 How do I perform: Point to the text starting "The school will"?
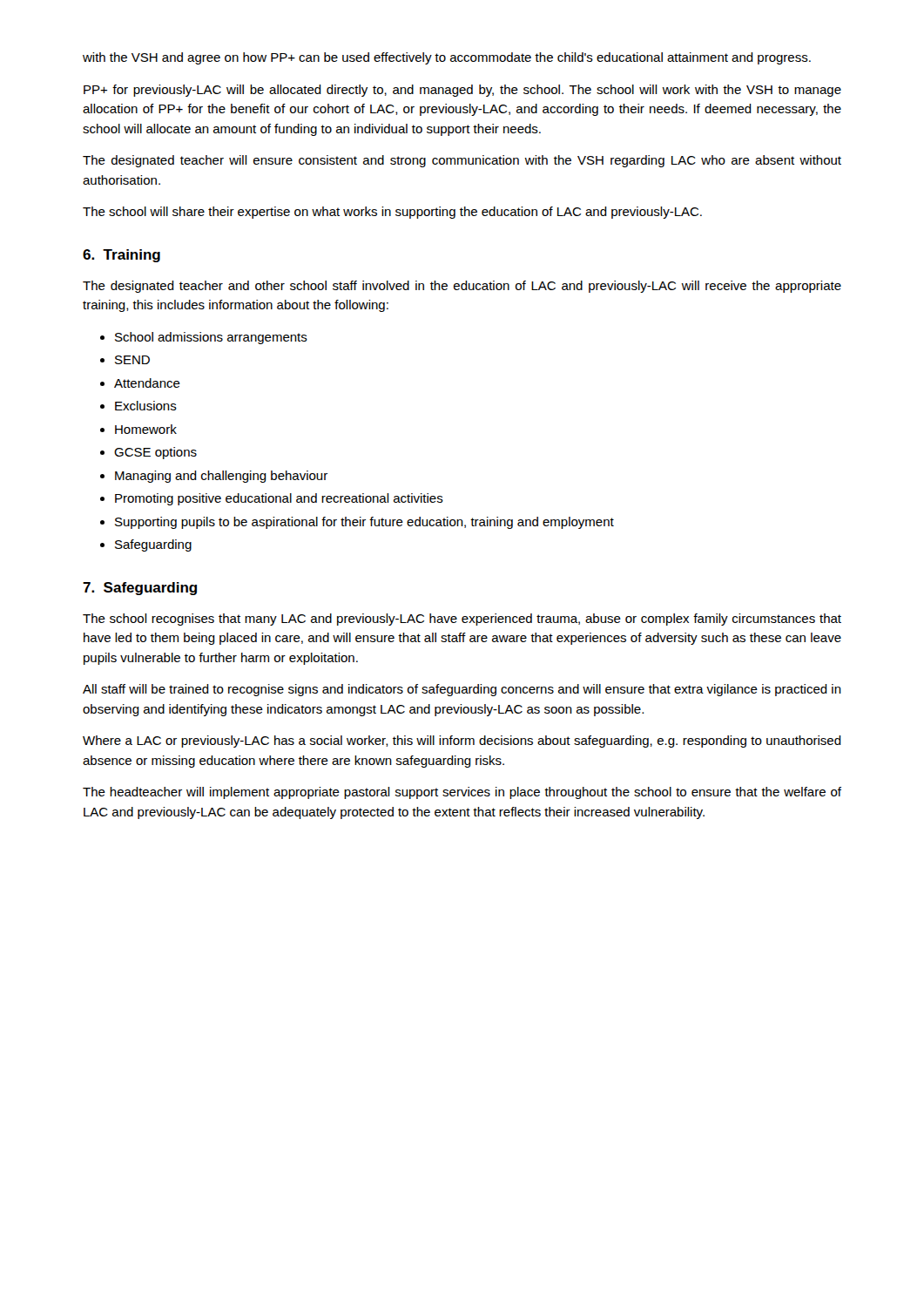[393, 211]
